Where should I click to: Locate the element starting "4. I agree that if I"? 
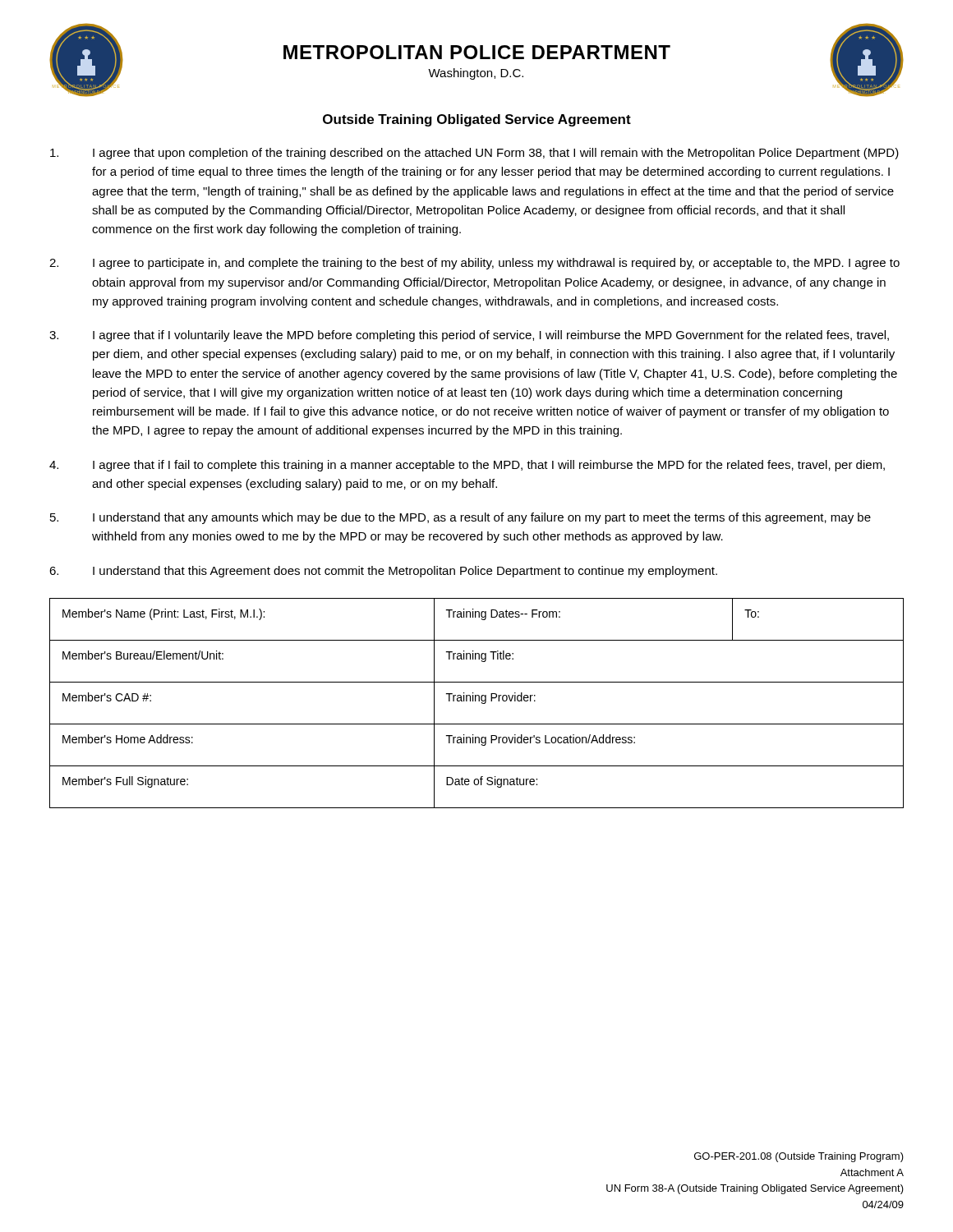[x=476, y=474]
